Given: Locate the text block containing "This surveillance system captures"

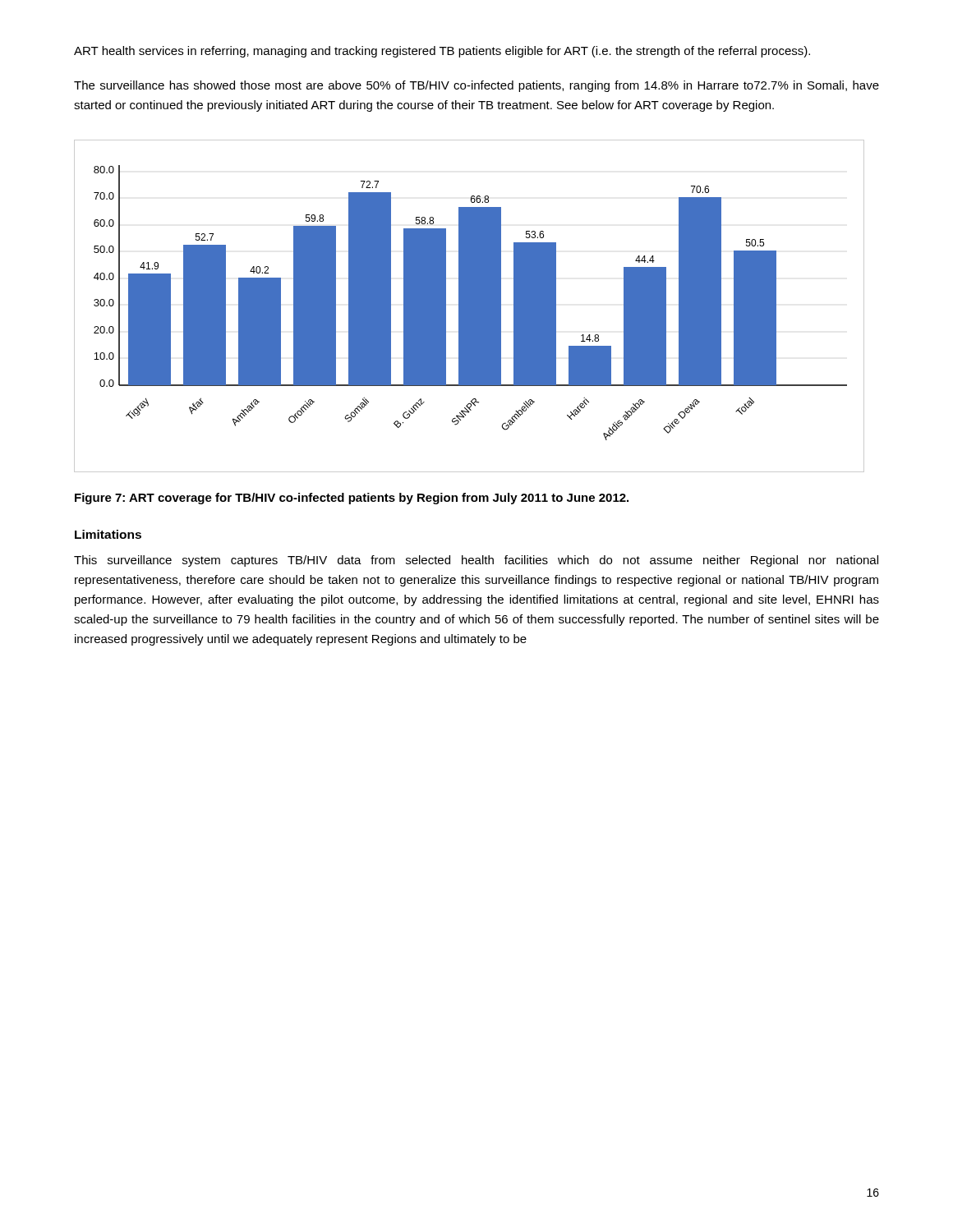Looking at the screenshot, I should (476, 599).
